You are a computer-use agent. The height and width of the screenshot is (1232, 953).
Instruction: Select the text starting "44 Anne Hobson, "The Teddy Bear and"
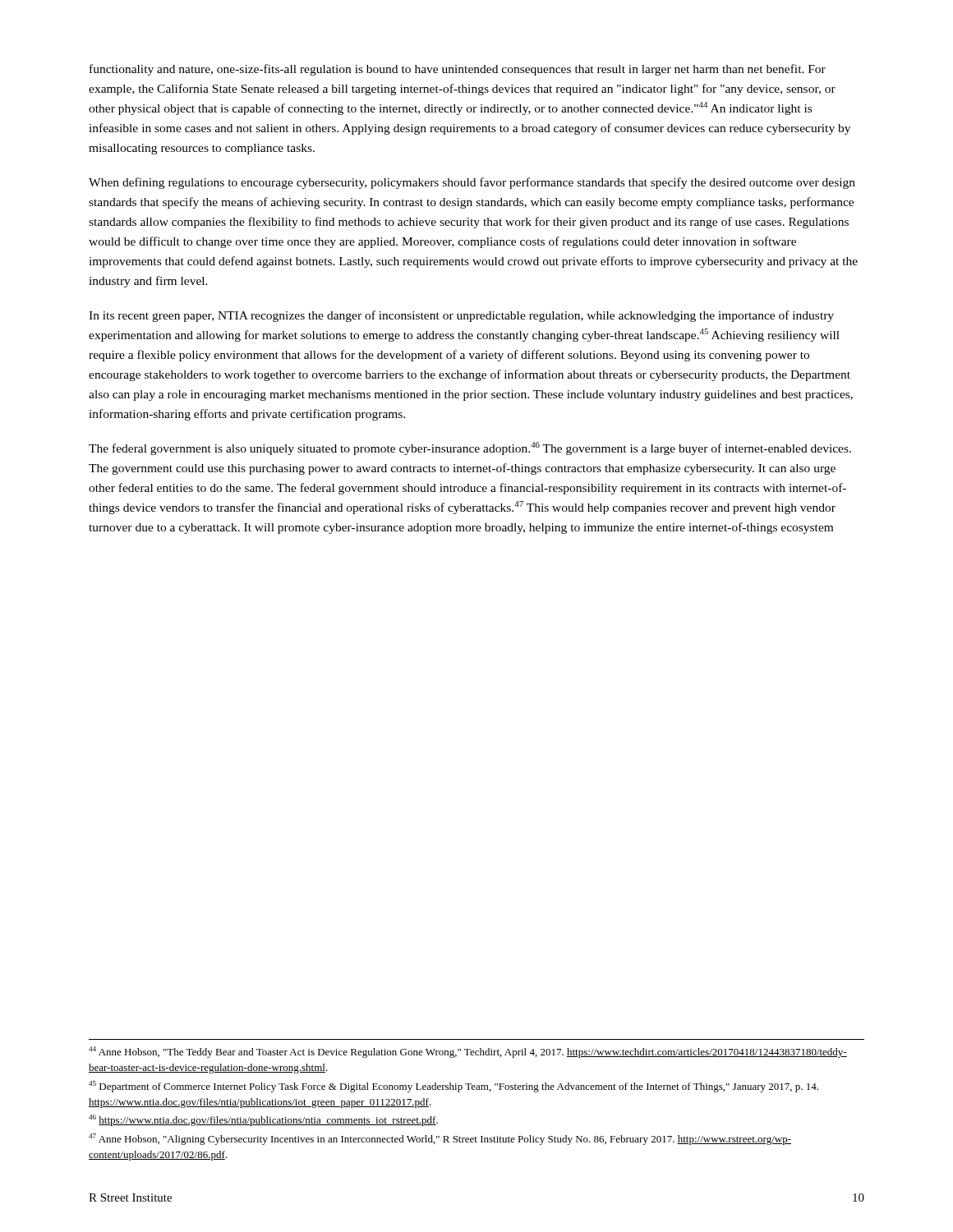point(468,1059)
